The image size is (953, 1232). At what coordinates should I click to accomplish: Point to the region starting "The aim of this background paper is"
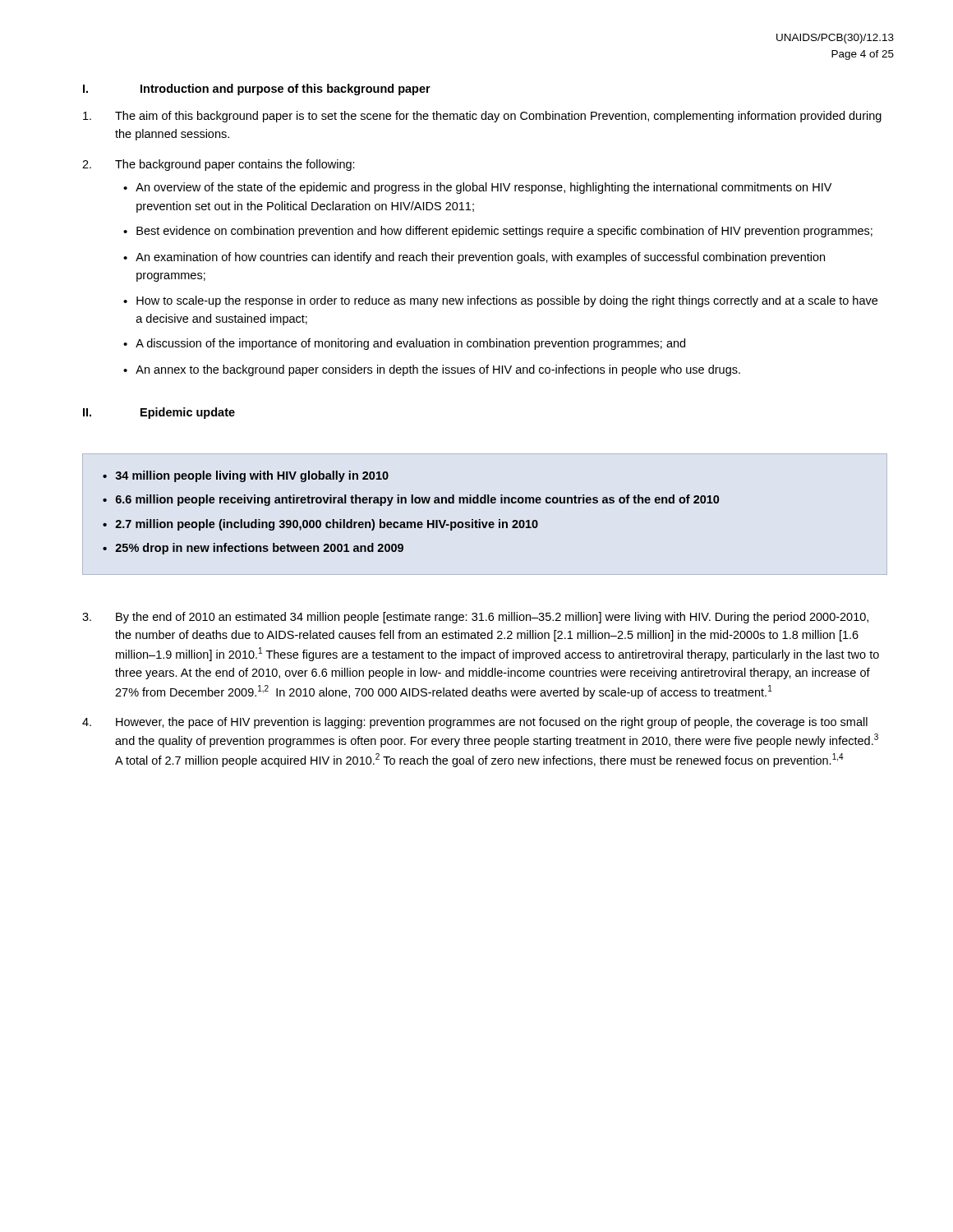pyautogui.click(x=485, y=125)
